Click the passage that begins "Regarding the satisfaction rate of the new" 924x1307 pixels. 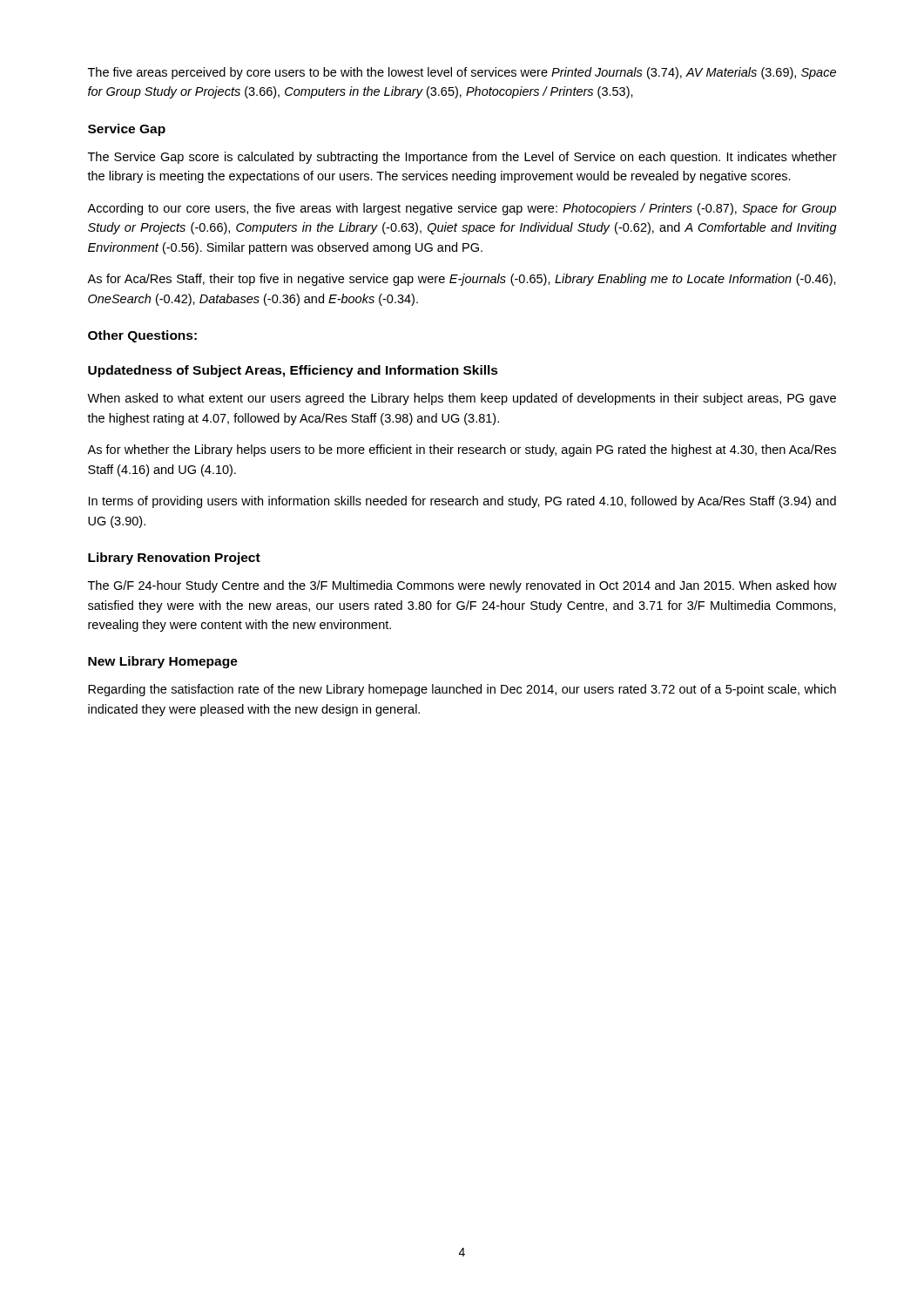coord(462,700)
